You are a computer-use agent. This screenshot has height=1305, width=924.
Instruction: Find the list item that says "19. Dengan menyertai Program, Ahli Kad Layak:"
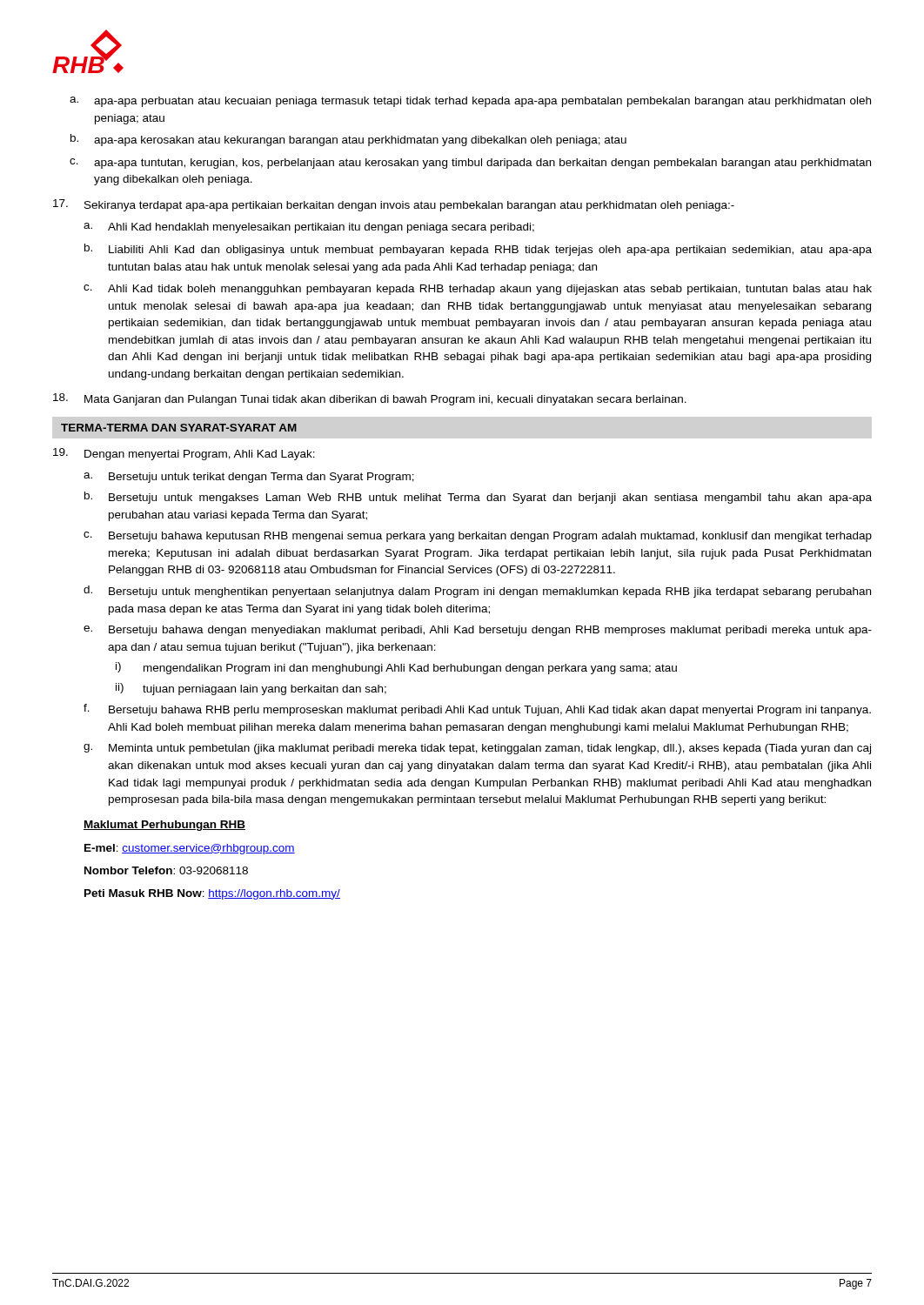[x=184, y=454]
